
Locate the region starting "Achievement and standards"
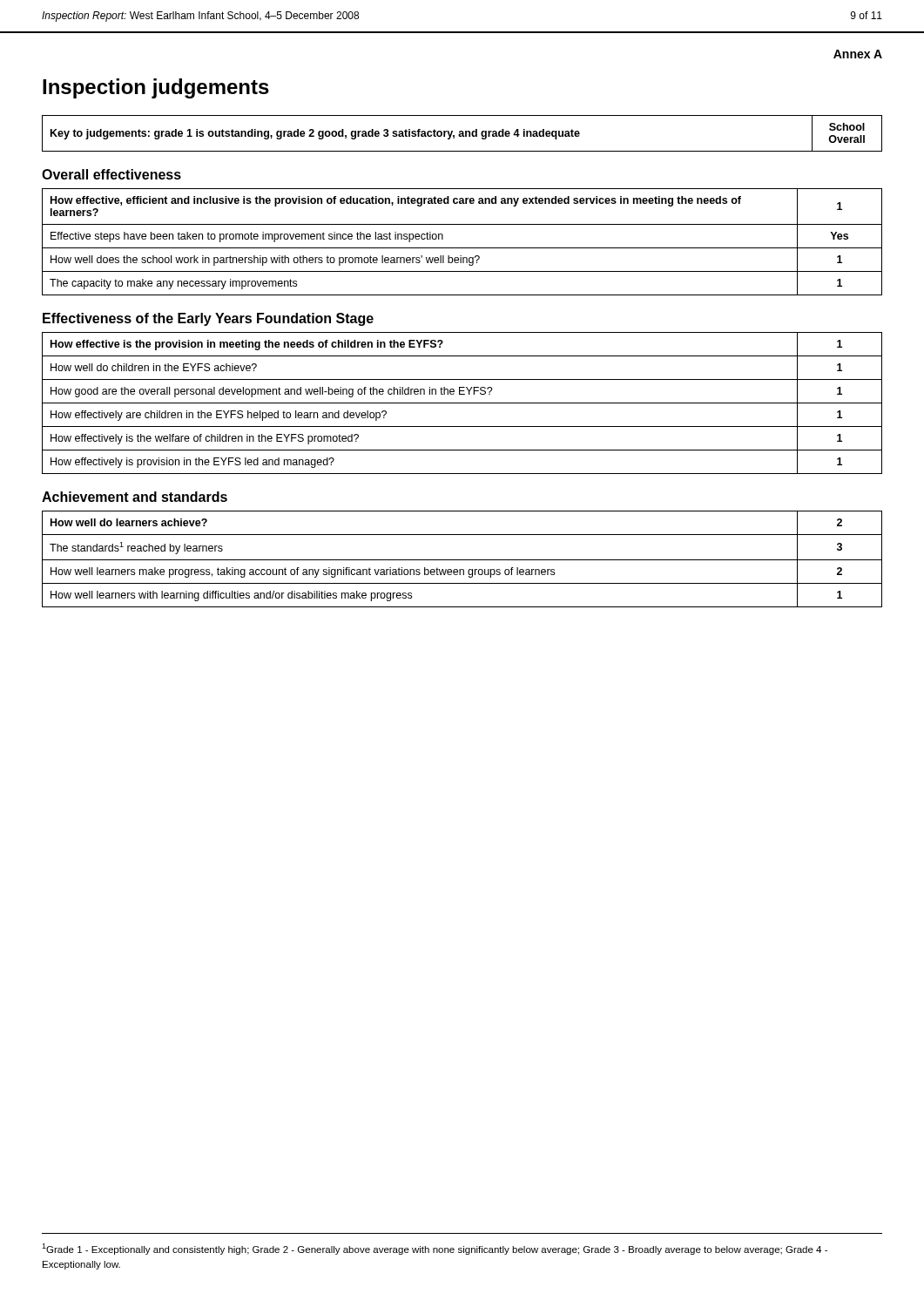(135, 497)
